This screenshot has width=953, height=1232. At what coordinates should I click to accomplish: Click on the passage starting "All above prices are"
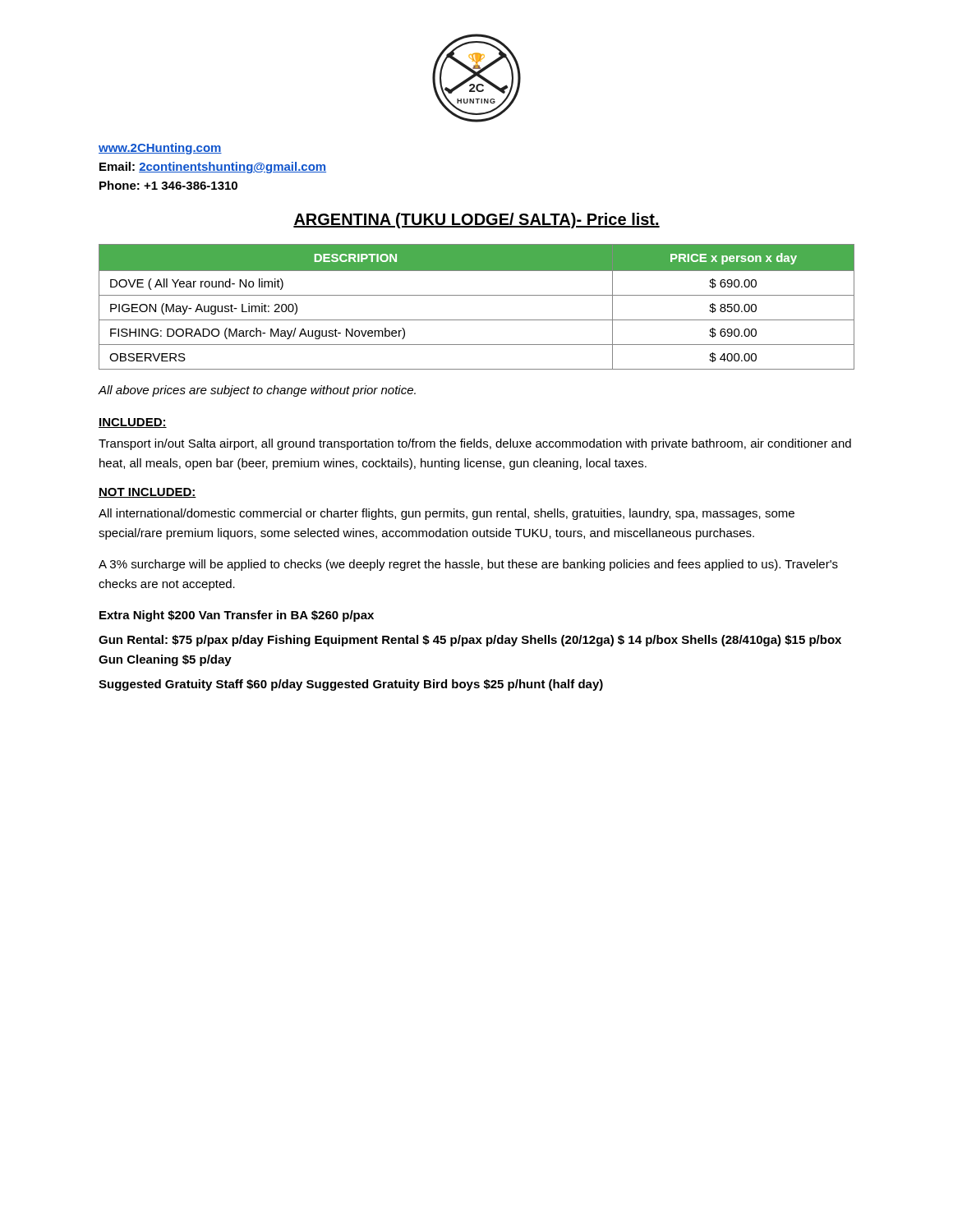click(x=258, y=390)
